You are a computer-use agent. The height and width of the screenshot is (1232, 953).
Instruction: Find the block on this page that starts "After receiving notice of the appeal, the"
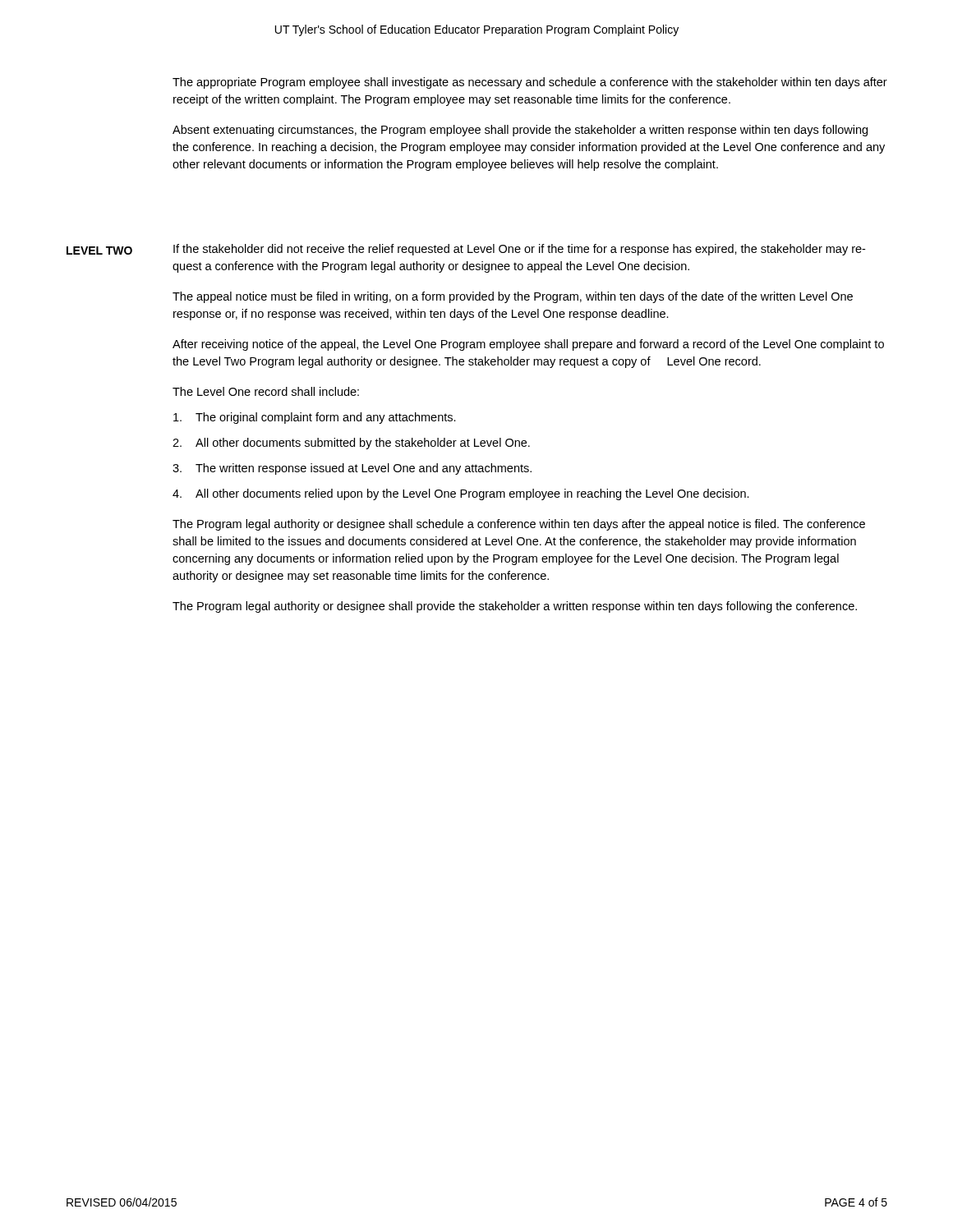[x=528, y=353]
